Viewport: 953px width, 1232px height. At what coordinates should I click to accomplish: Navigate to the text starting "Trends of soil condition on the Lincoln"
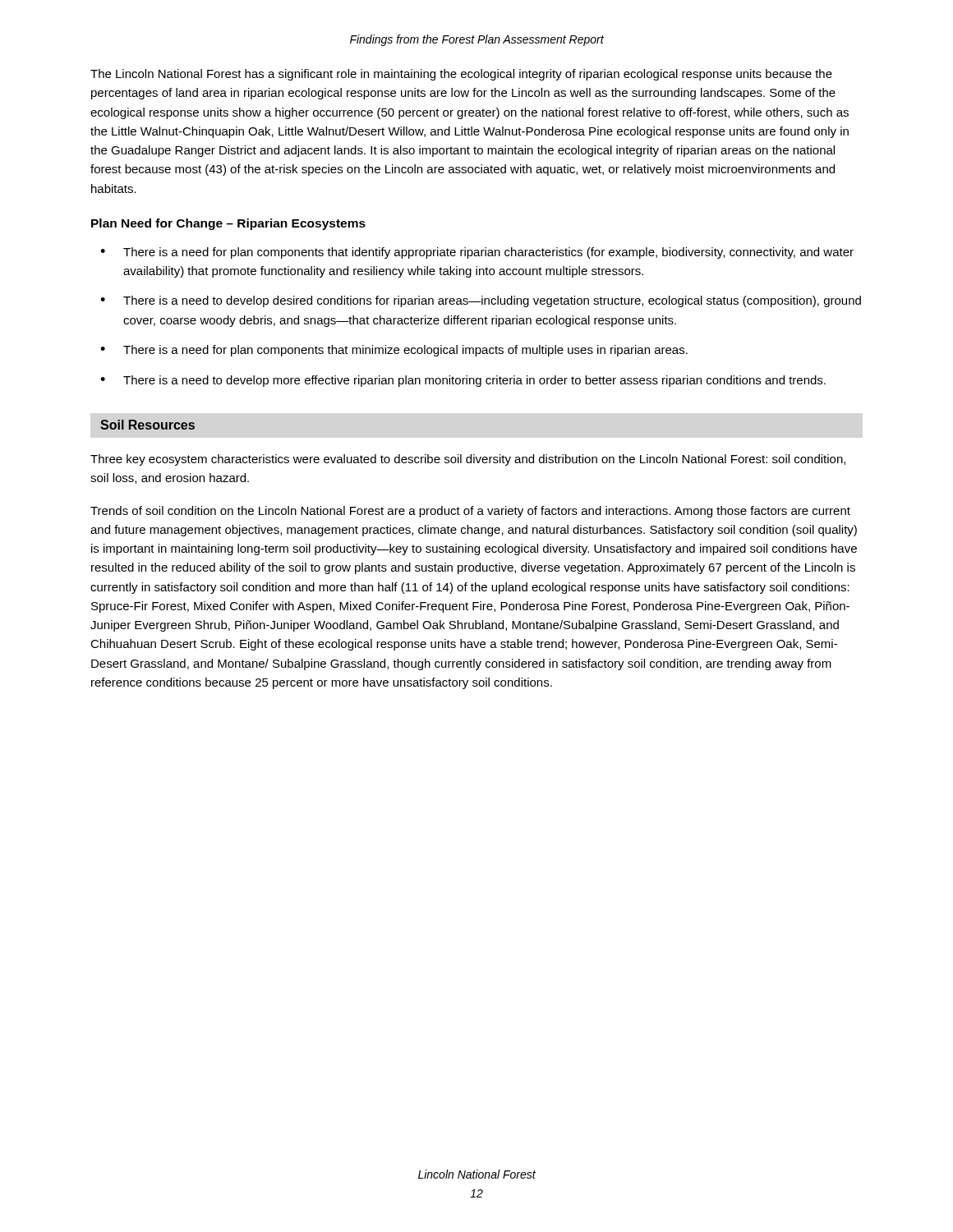pyautogui.click(x=474, y=596)
